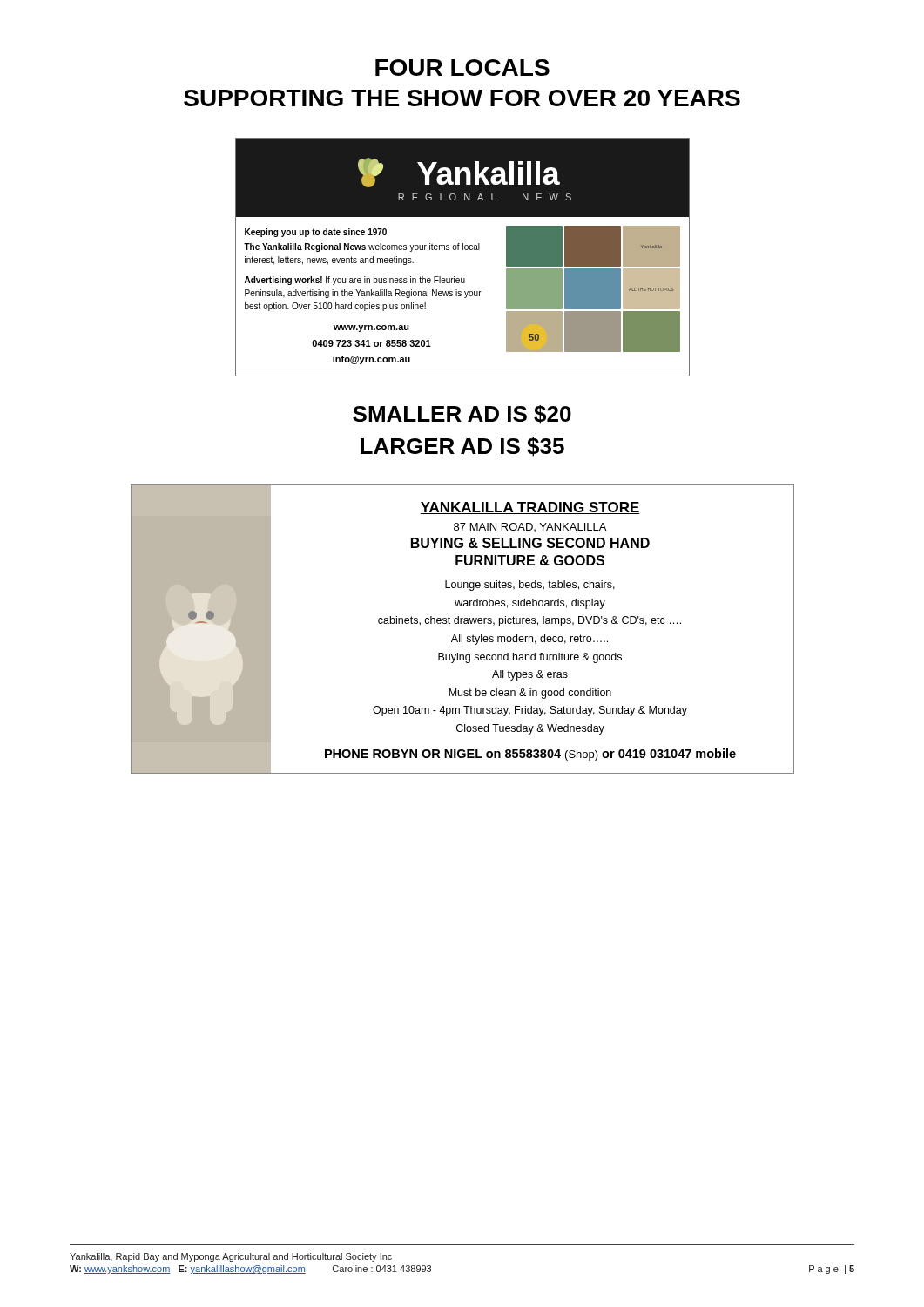Click the title that begins "FOUR LOCALSSUPPORTING THE"

tap(462, 83)
